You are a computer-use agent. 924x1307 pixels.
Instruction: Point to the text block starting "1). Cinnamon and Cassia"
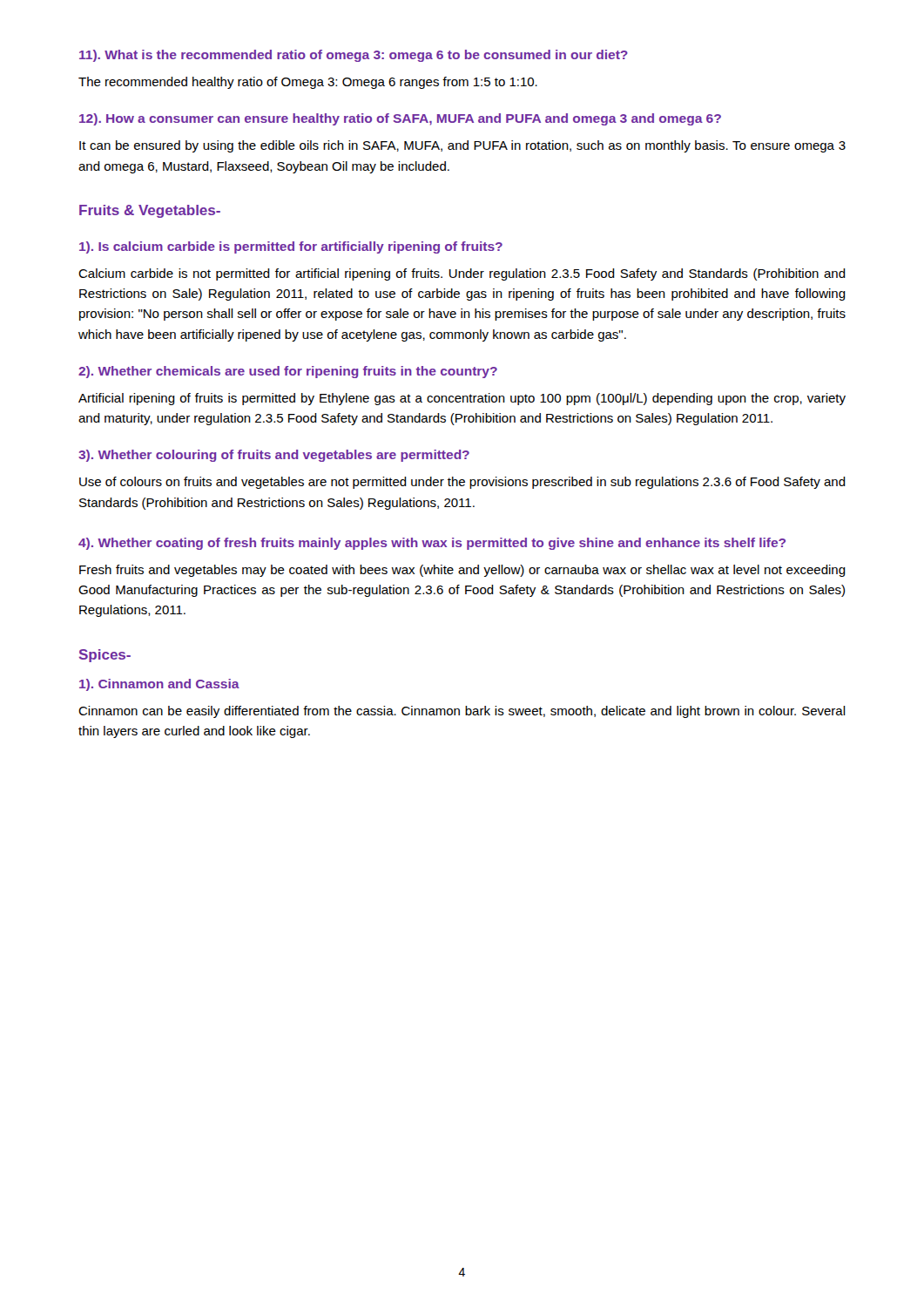click(159, 683)
